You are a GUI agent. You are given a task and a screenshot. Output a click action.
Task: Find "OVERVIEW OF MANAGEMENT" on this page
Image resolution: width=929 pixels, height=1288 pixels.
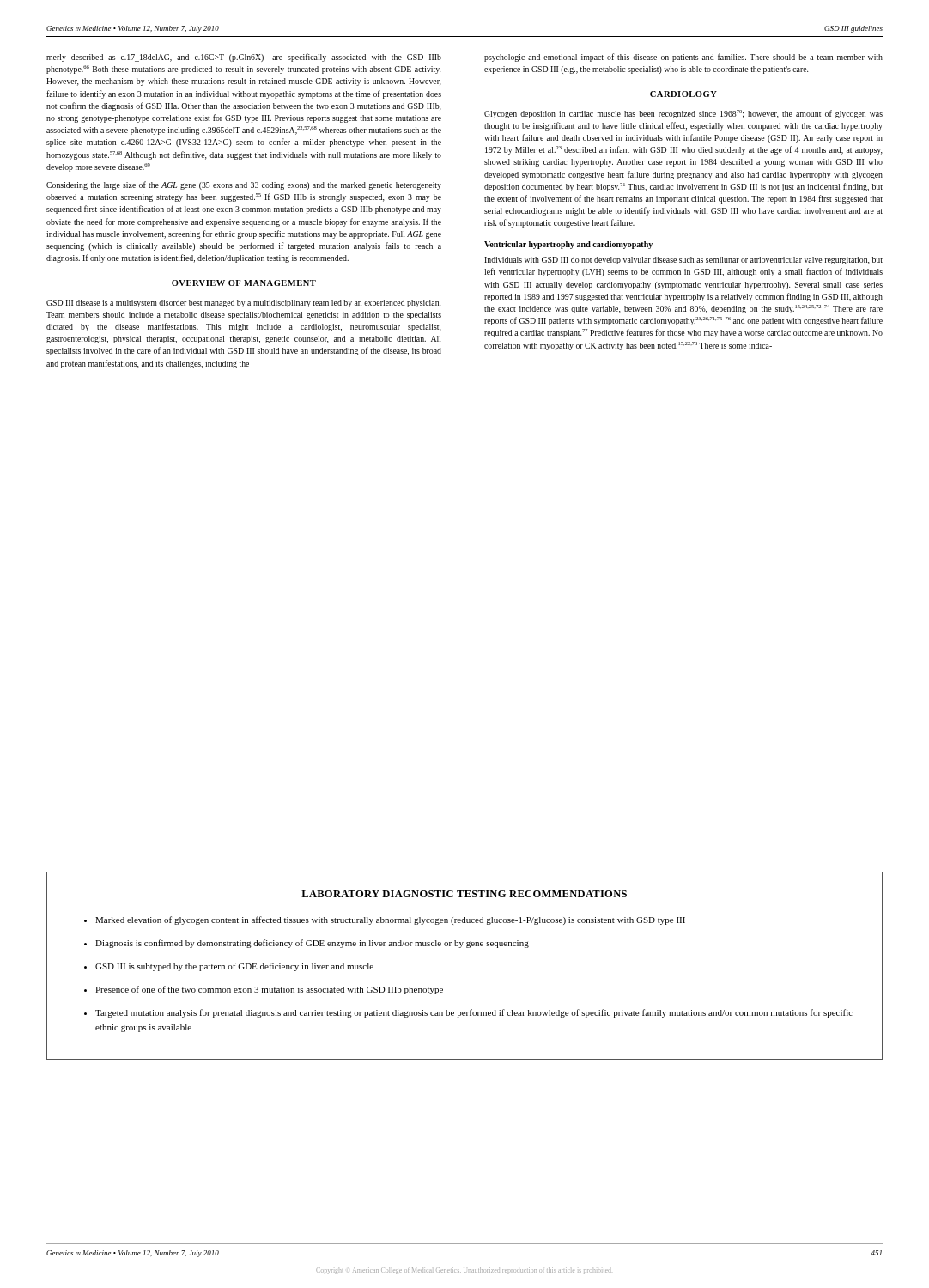coord(244,283)
